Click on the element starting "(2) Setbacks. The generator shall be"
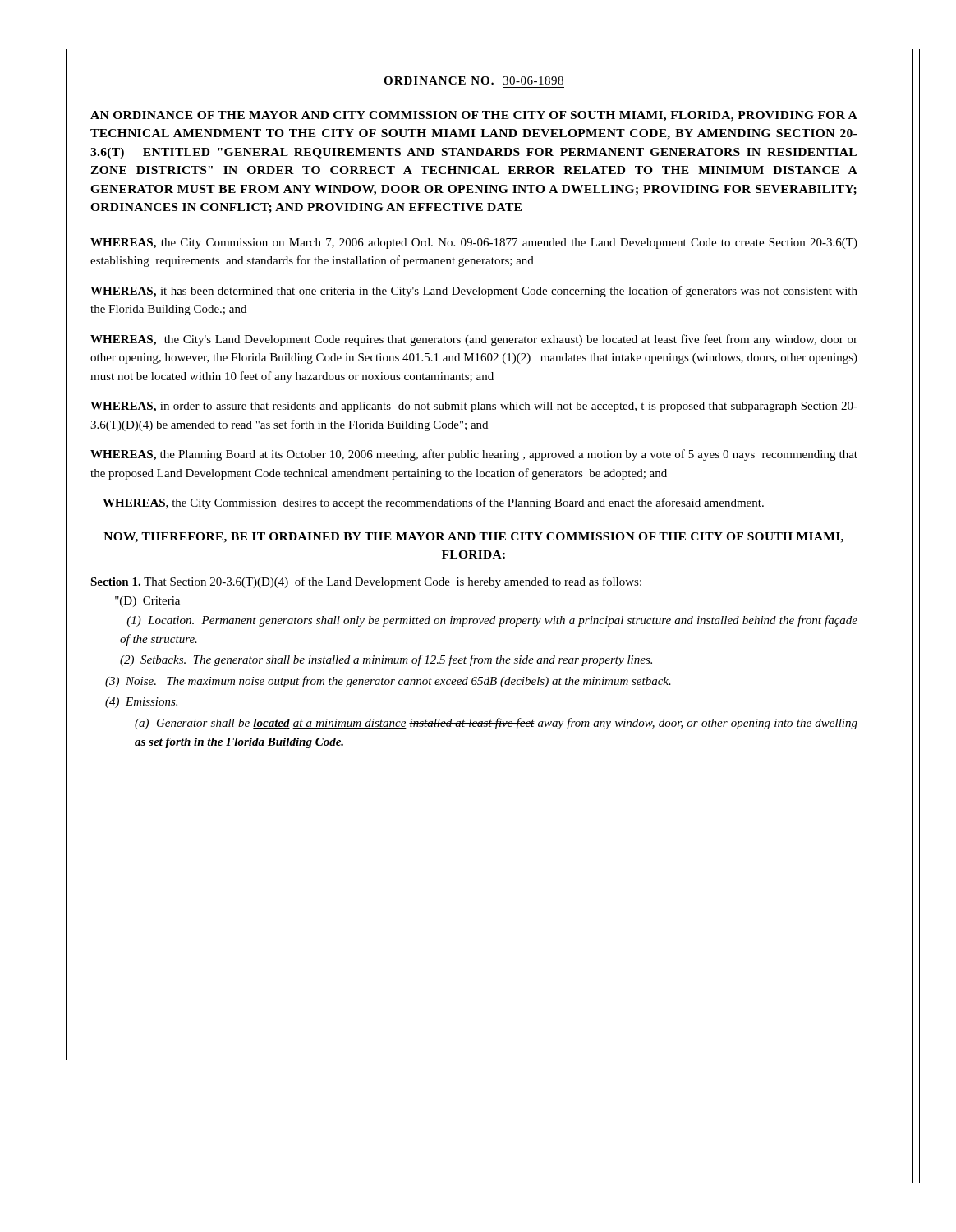 [x=387, y=660]
